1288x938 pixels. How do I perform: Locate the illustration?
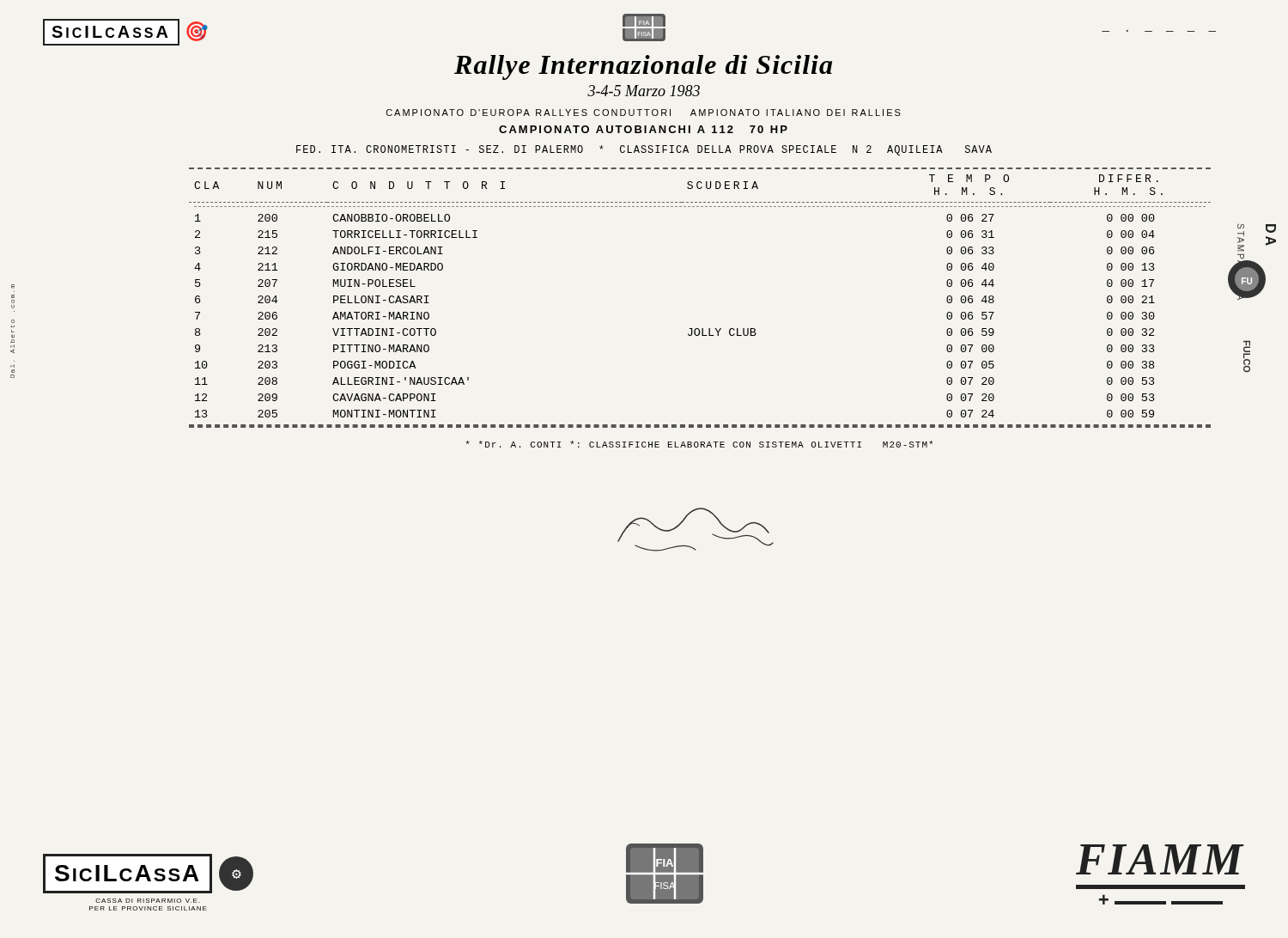click(691, 528)
